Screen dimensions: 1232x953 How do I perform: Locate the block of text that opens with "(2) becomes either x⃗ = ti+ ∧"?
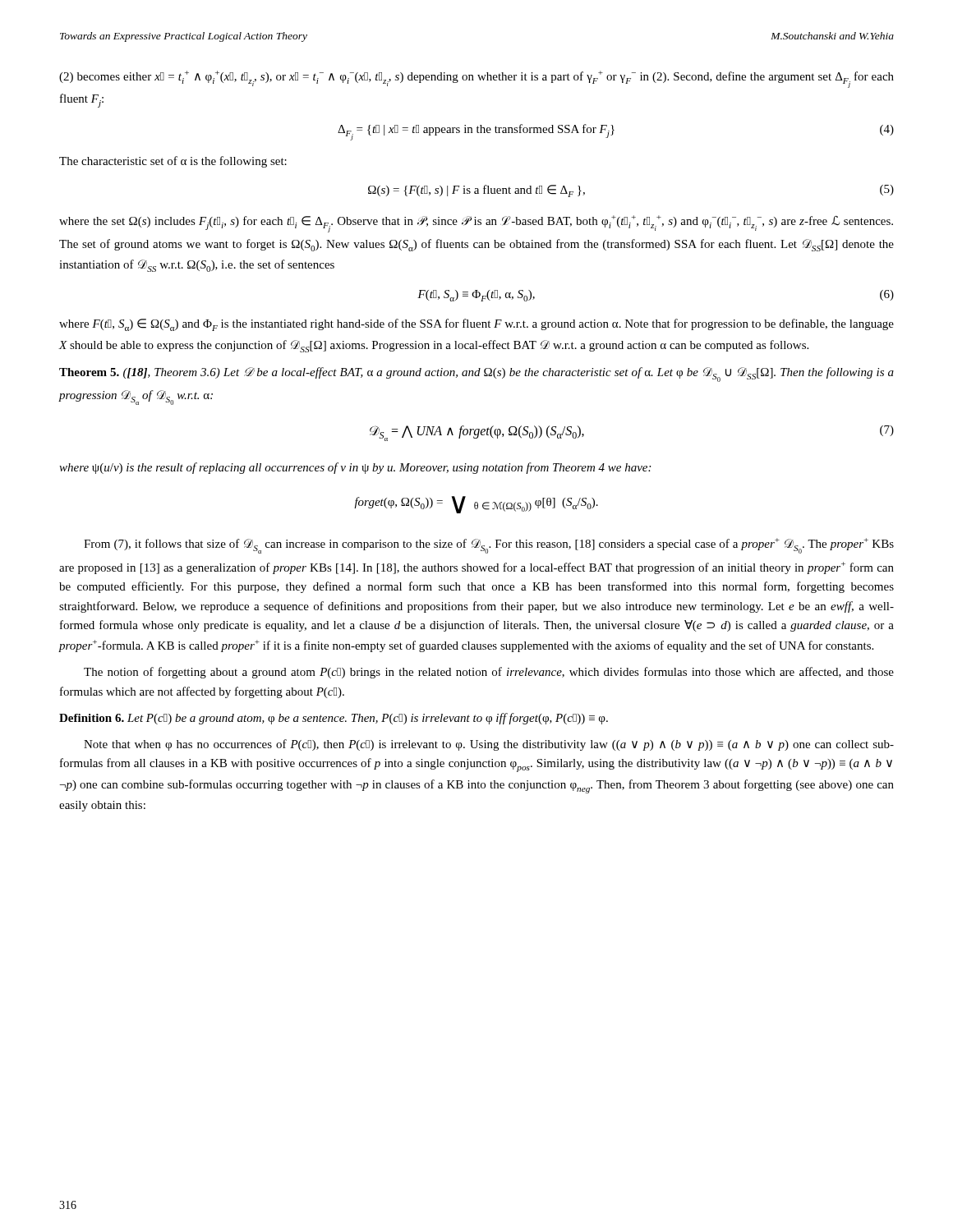point(476,88)
